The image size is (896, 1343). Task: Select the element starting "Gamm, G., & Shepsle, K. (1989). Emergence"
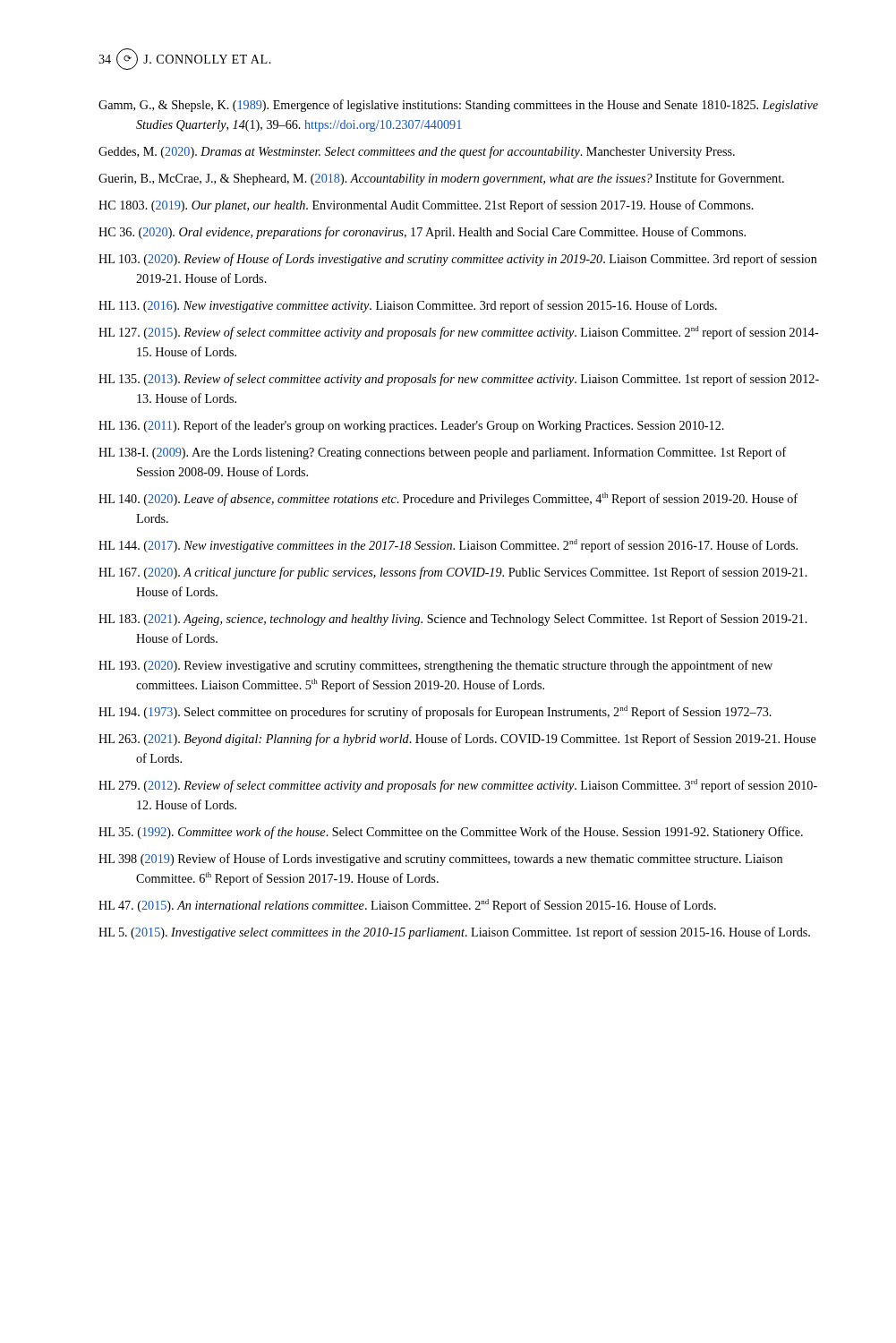tap(458, 115)
